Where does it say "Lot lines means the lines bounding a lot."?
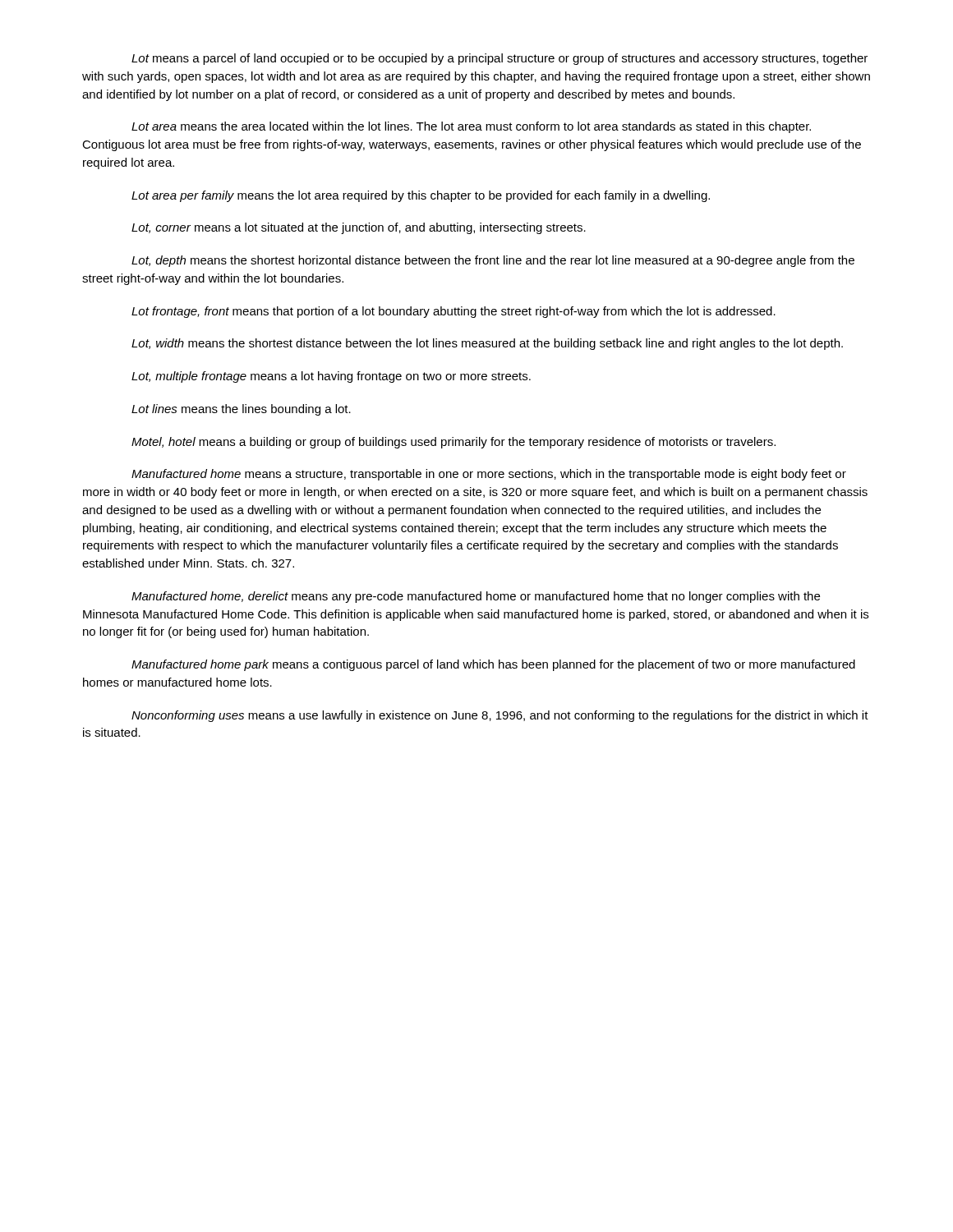 click(x=241, y=410)
